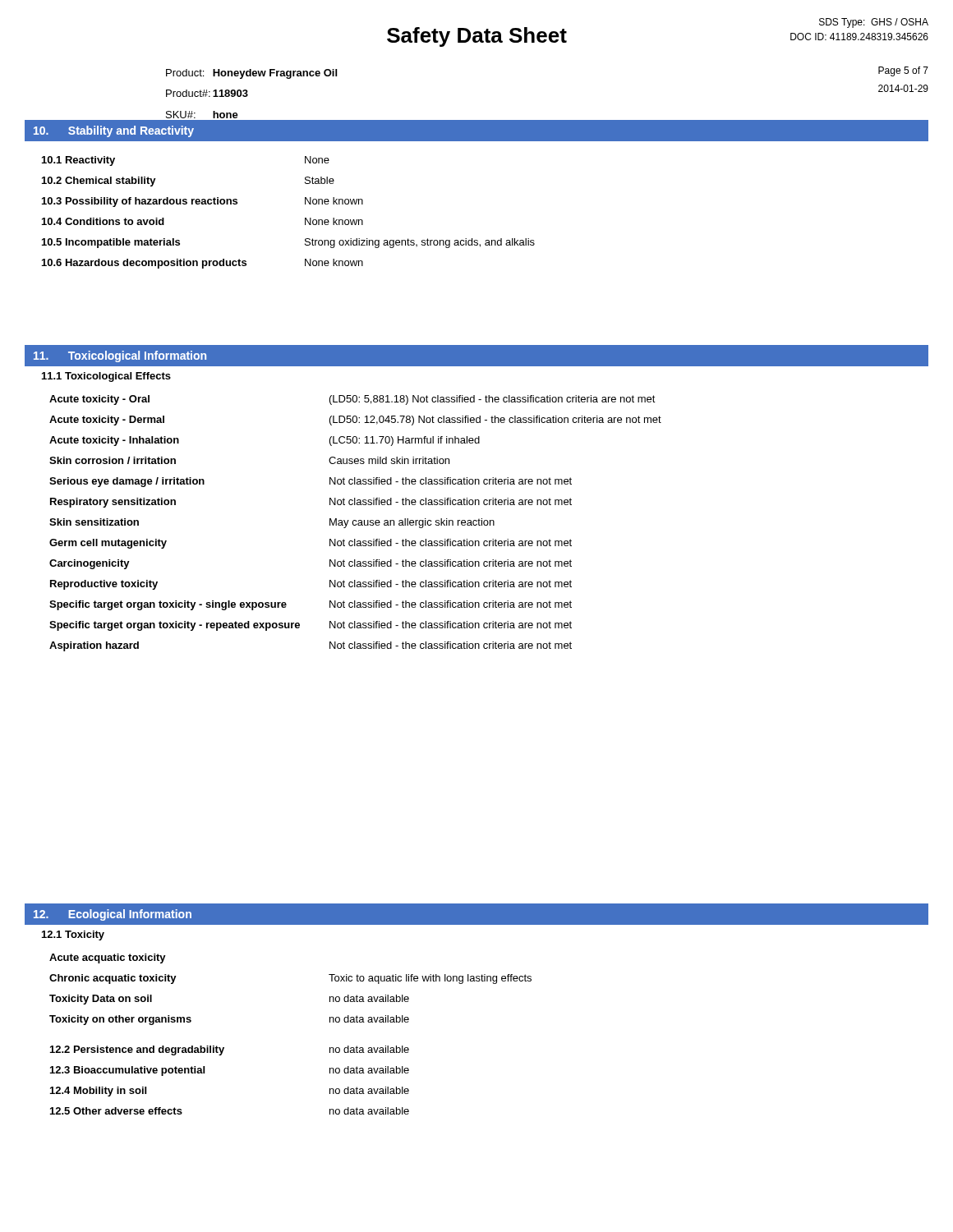
Task: Select the text block that reads "Page 5 of"
Action: (903, 80)
